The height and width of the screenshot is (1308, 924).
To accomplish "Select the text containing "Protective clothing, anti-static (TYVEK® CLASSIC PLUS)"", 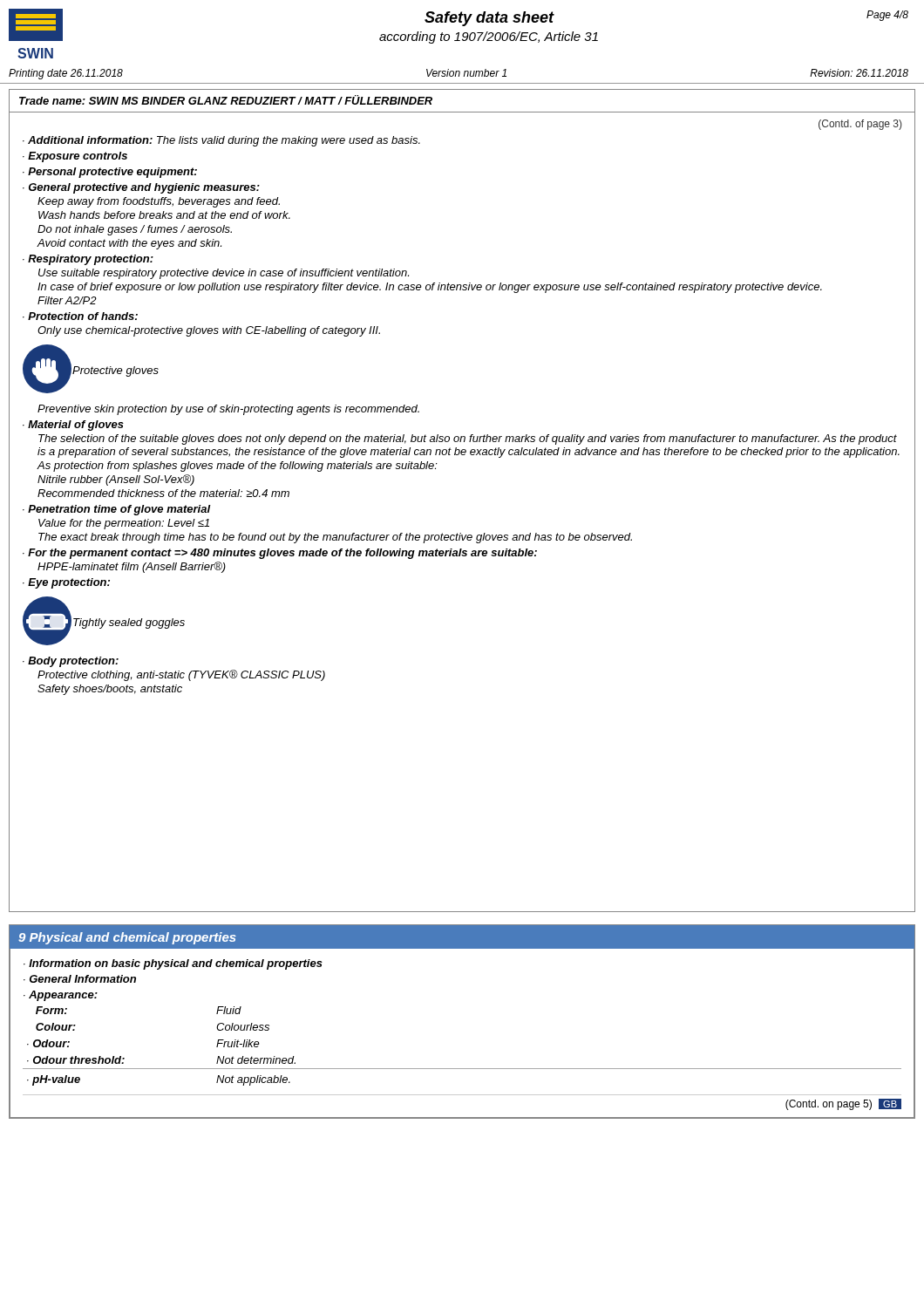I will (x=181, y=675).
